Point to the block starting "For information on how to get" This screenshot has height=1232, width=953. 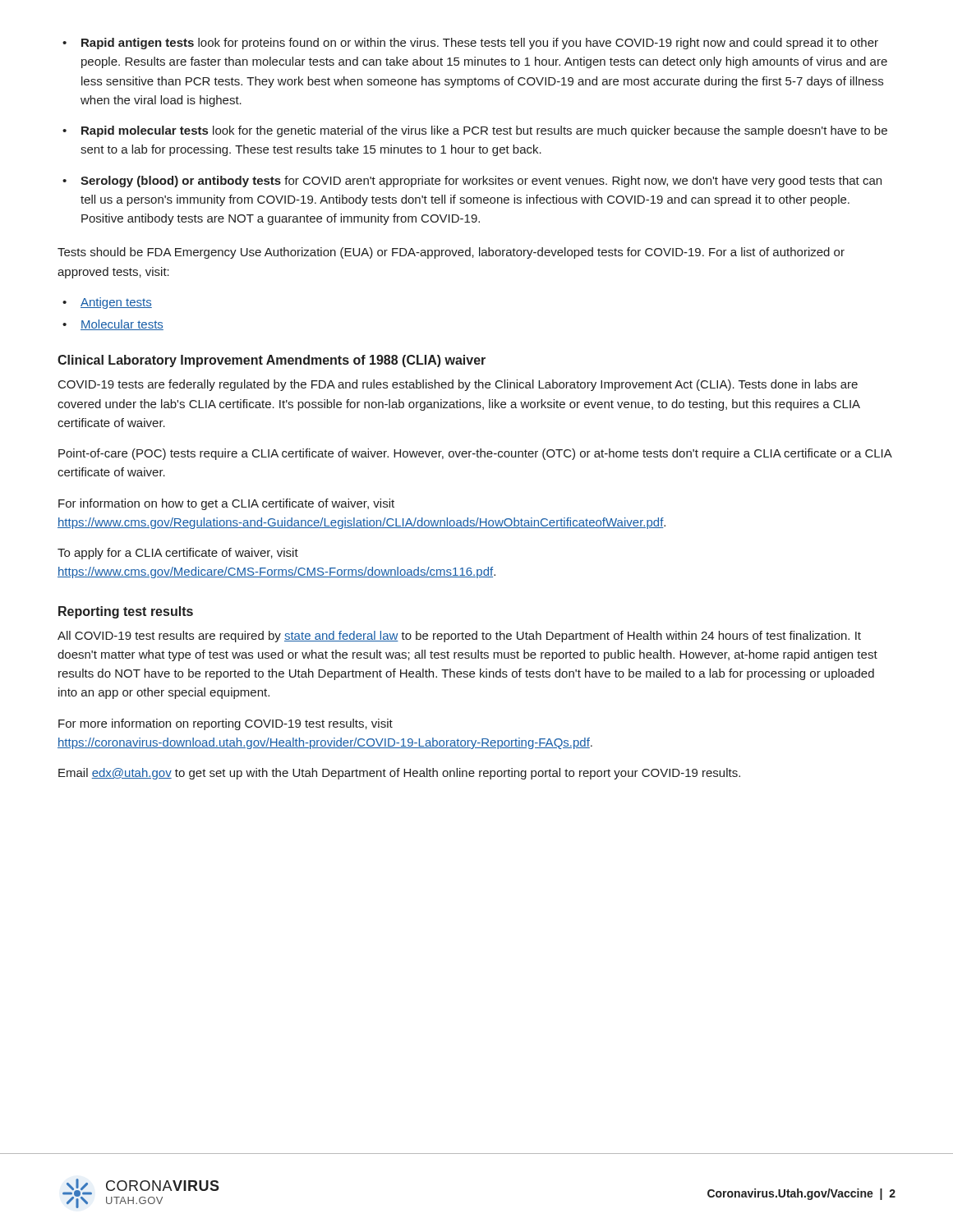(362, 512)
